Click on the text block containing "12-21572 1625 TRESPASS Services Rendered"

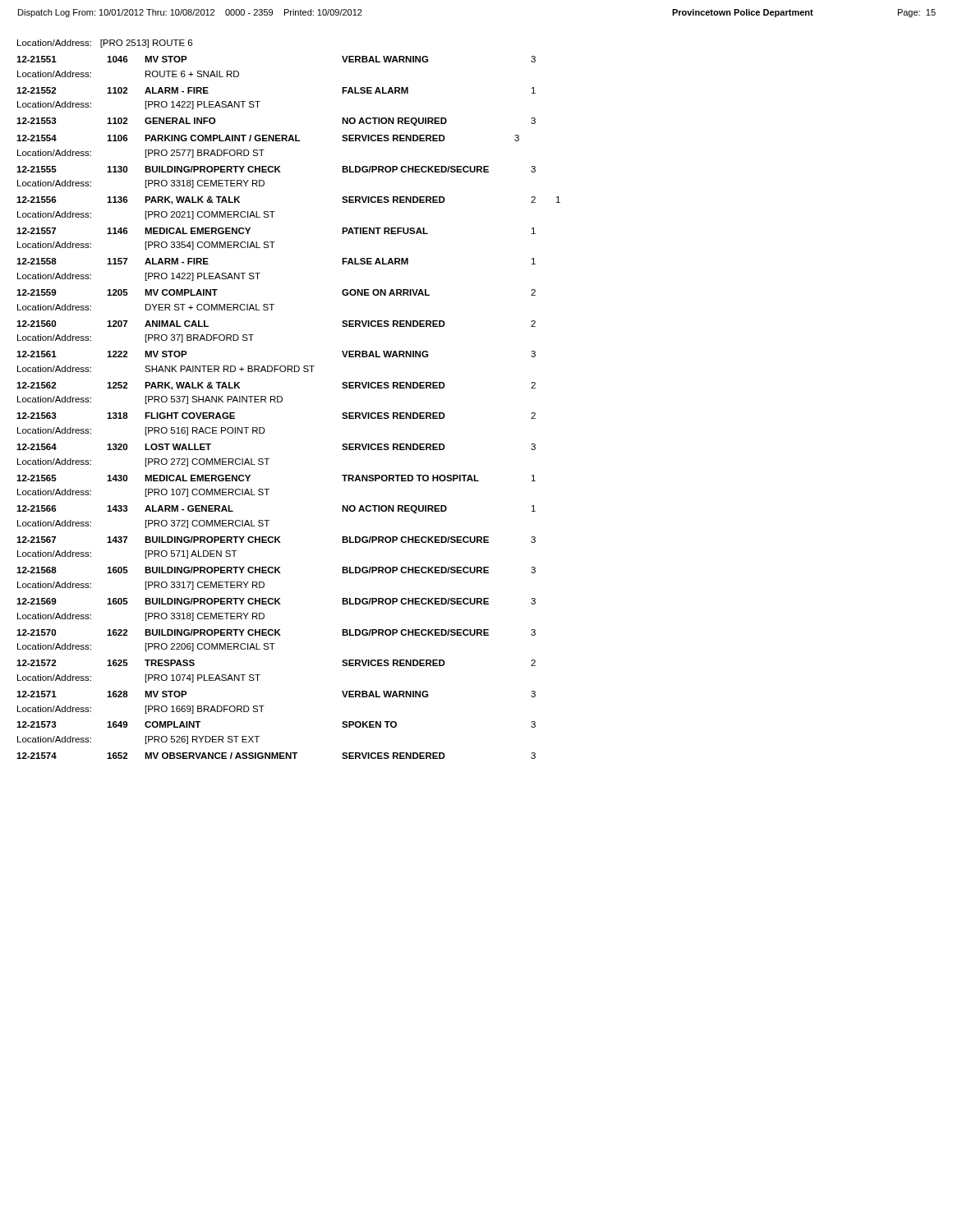click(x=35, y=662)
